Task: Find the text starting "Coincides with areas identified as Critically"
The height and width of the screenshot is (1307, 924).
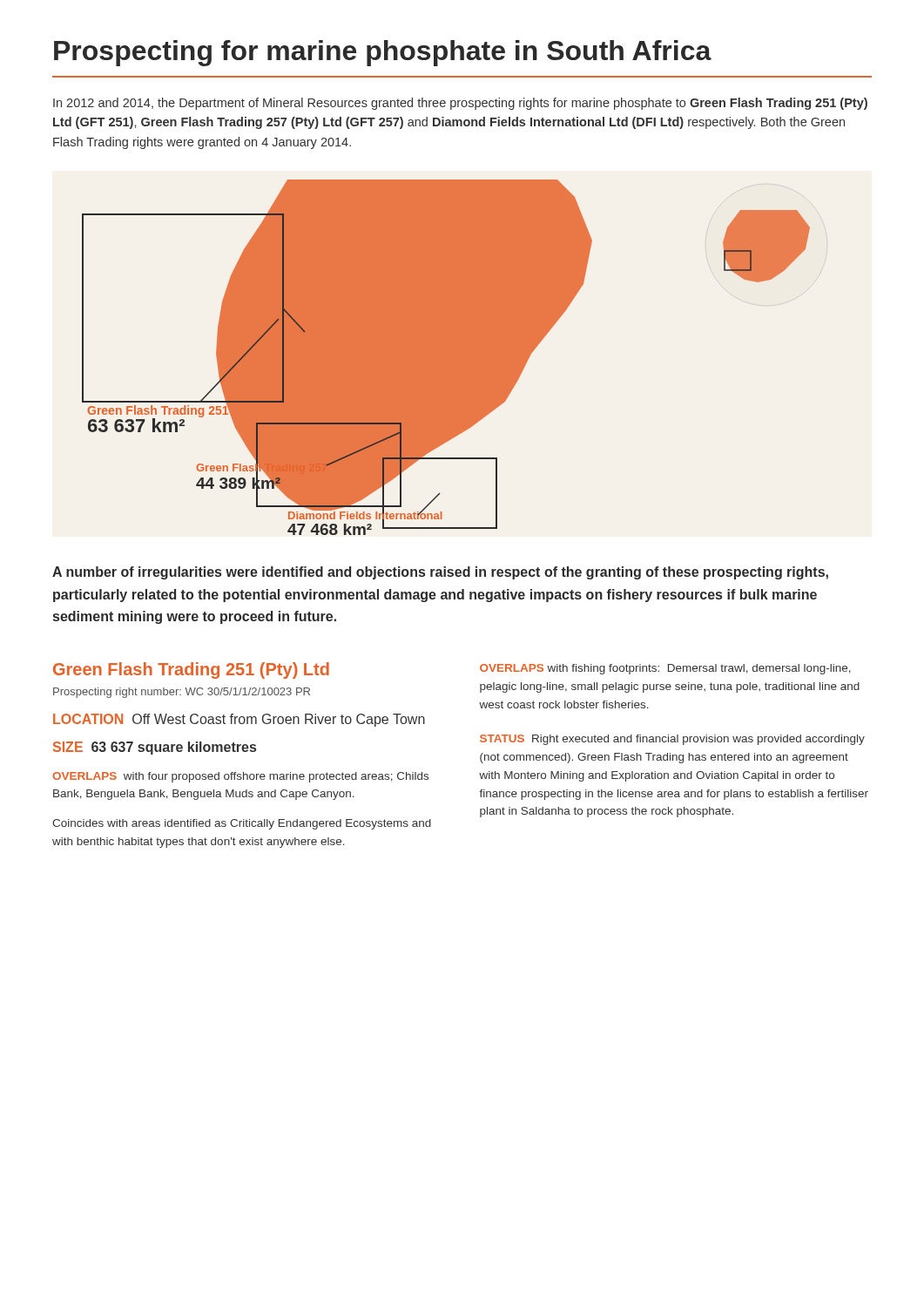Action: click(x=242, y=832)
